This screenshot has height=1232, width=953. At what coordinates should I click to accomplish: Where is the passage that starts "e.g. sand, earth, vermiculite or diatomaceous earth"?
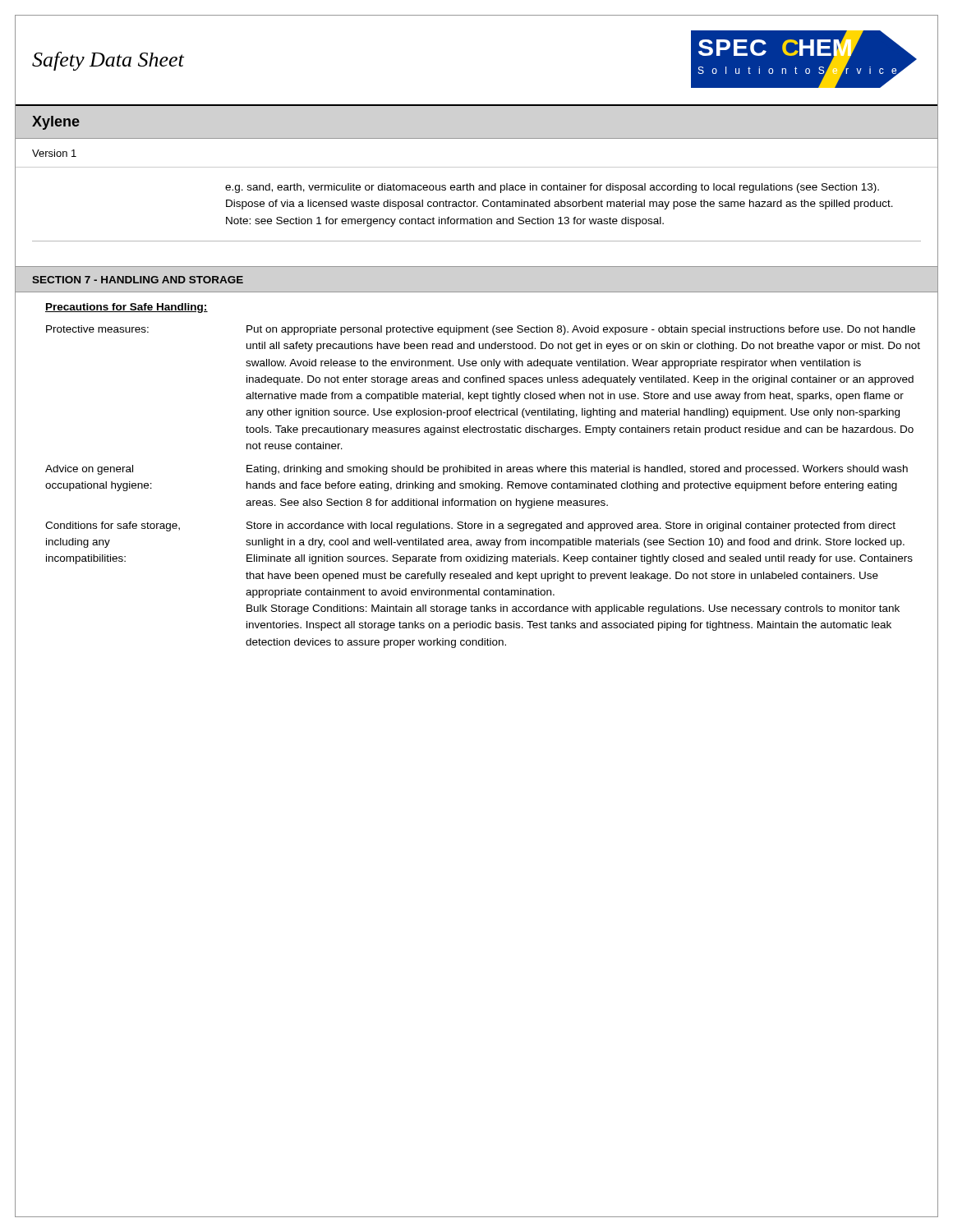(573, 204)
